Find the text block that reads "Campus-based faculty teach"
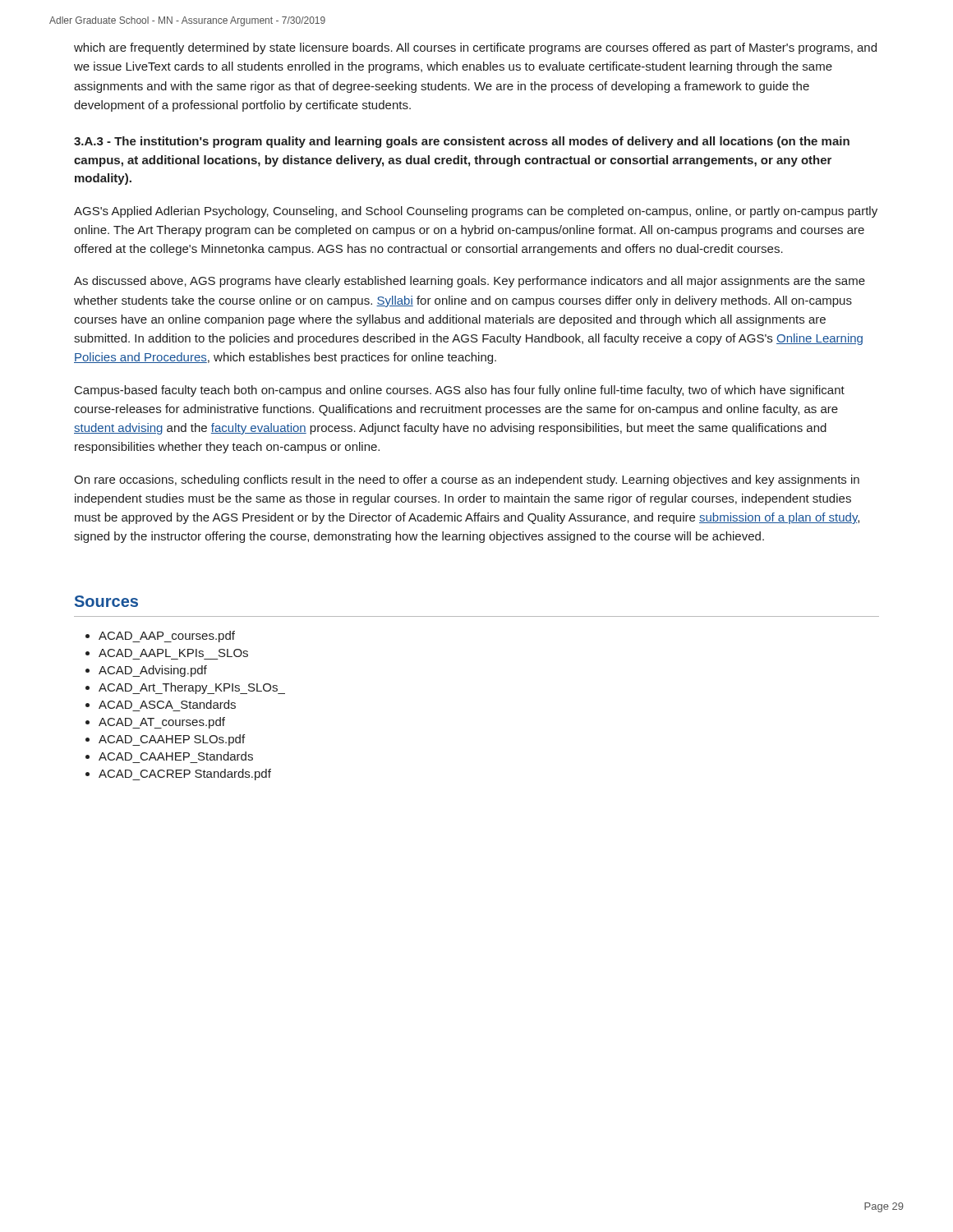This screenshot has height=1232, width=953. 476,418
